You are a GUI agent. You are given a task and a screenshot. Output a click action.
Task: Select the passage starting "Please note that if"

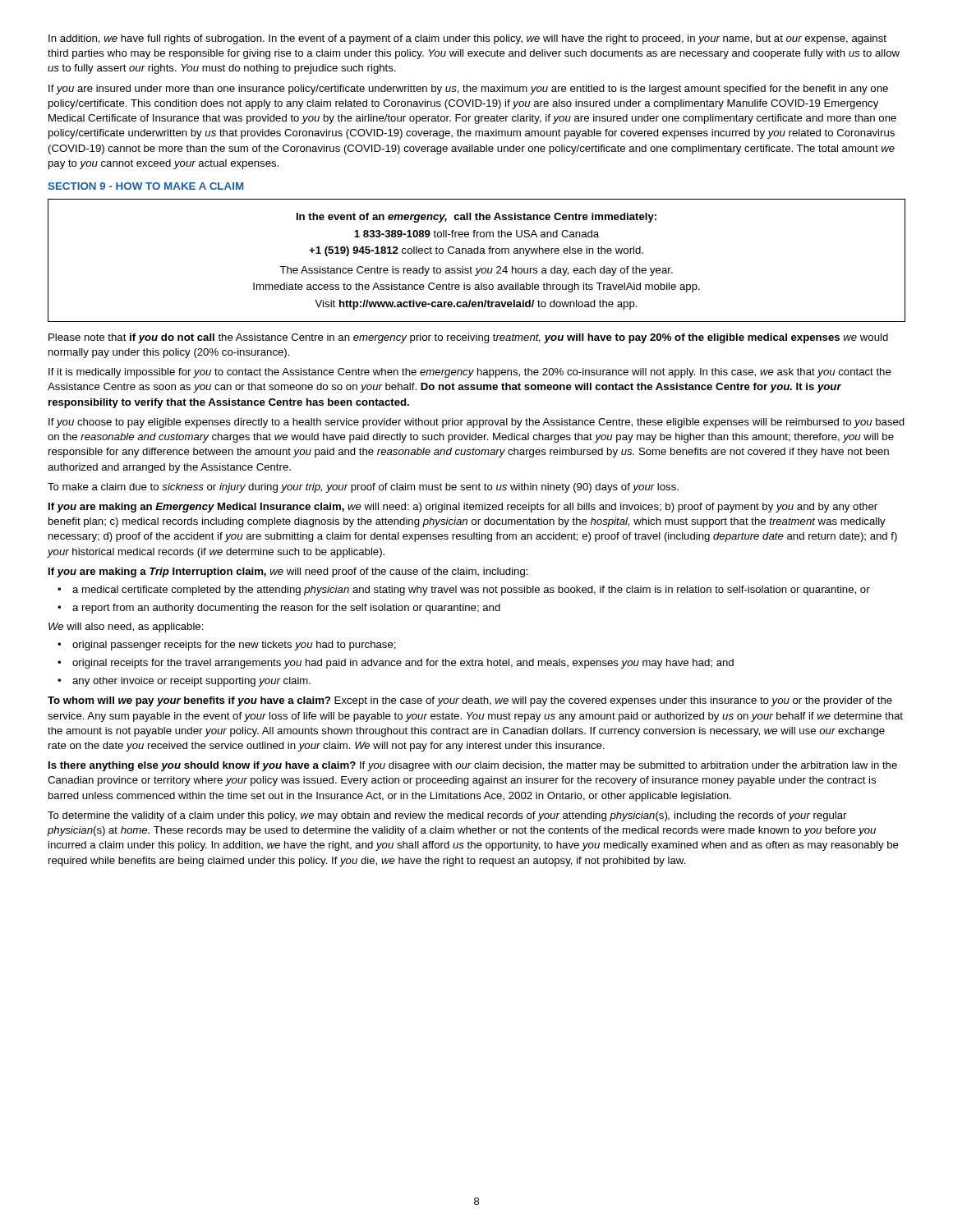point(468,344)
